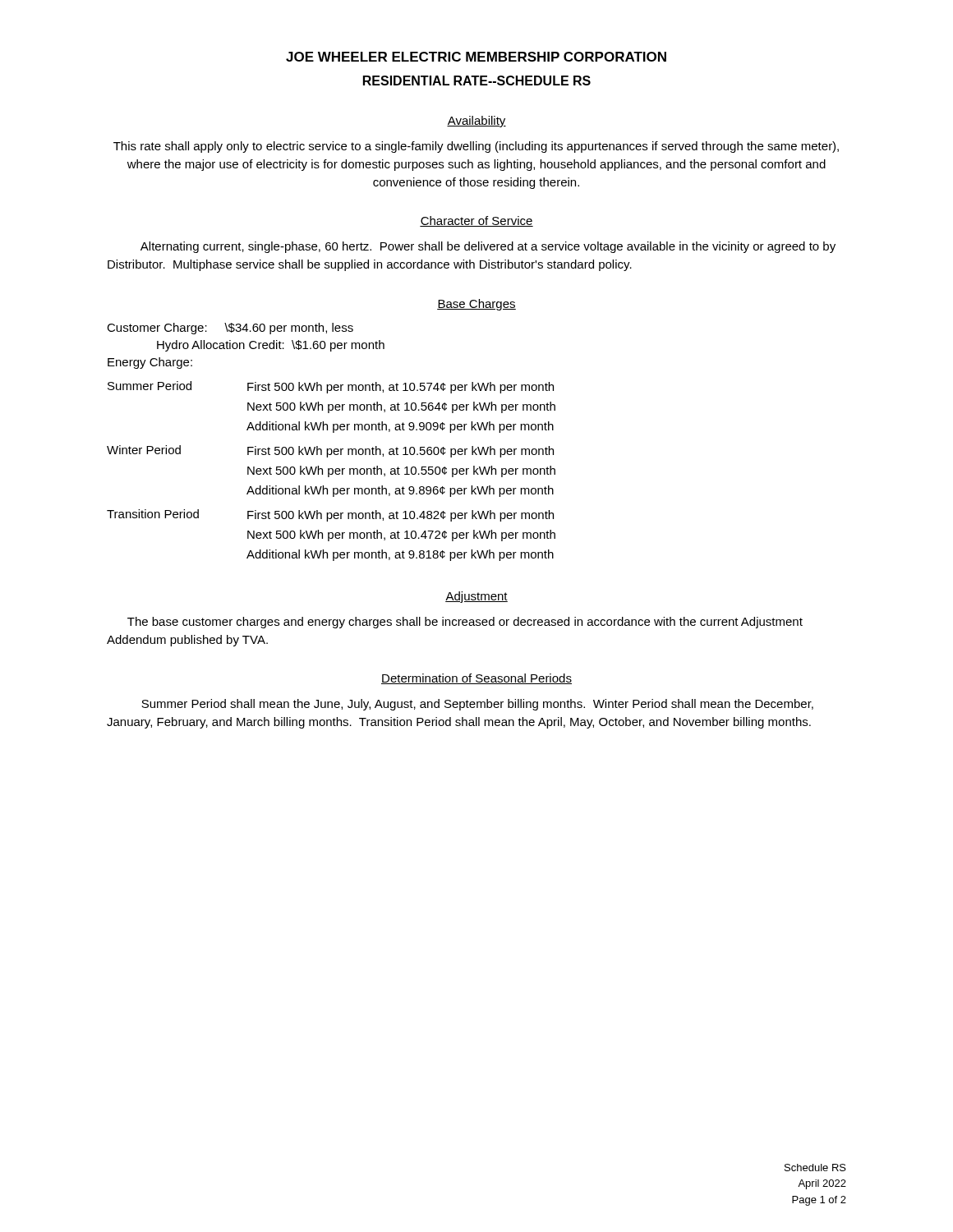
Task: Navigate to the text block starting "Character of Service"
Action: point(476,221)
